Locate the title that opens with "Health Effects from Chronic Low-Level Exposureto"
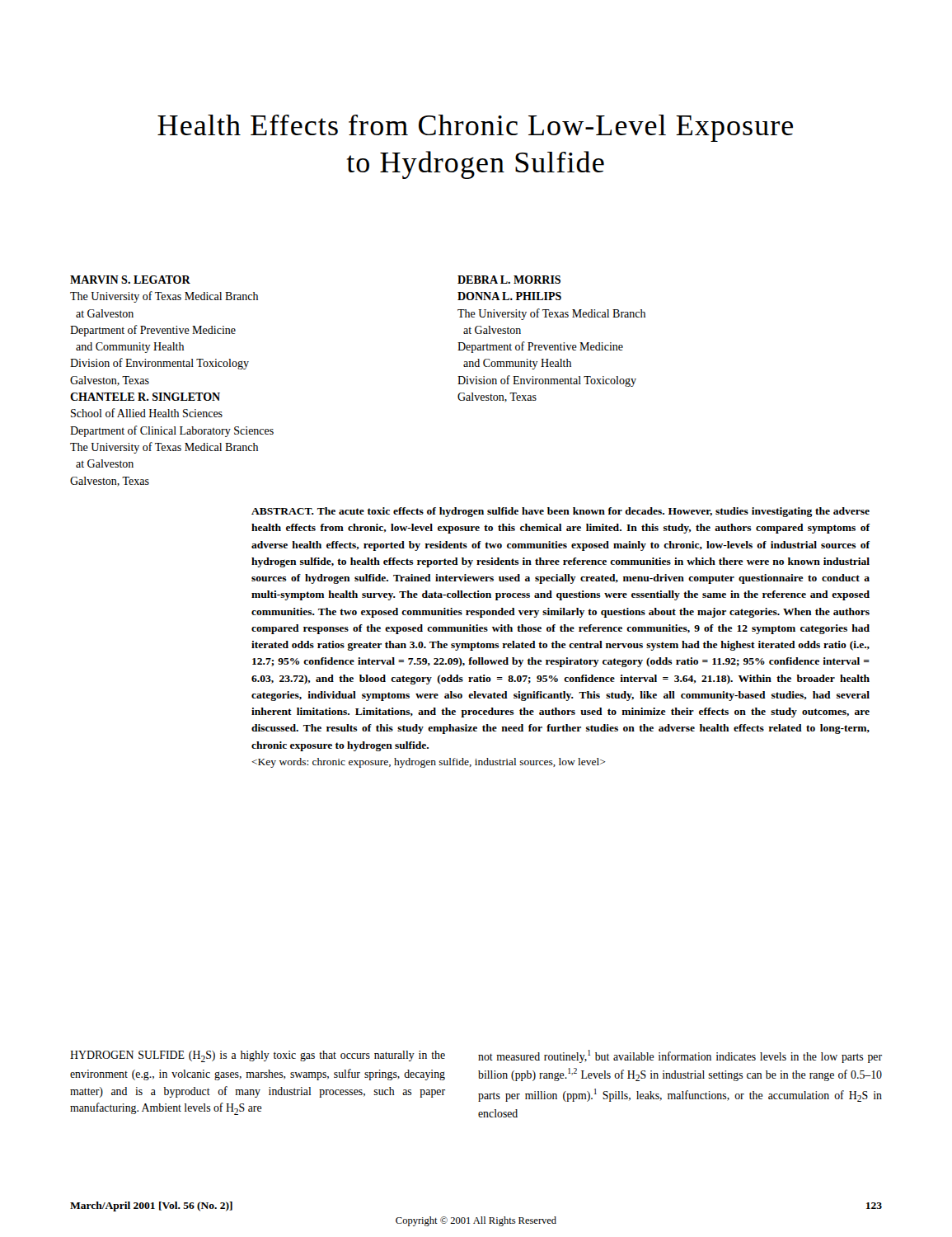The height and width of the screenshot is (1237, 952). click(x=476, y=144)
